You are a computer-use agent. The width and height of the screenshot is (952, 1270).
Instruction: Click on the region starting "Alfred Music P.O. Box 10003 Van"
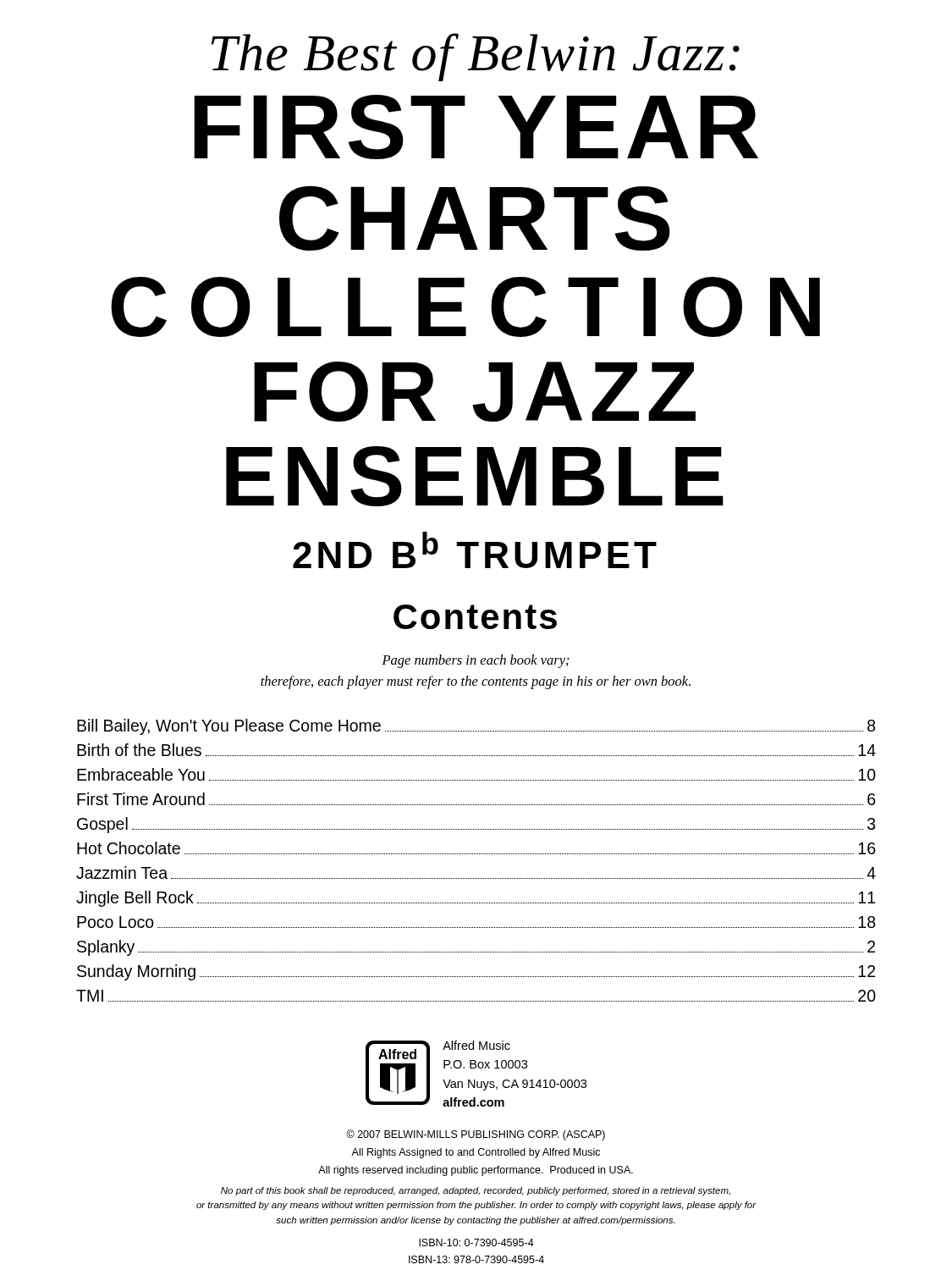point(515,1074)
